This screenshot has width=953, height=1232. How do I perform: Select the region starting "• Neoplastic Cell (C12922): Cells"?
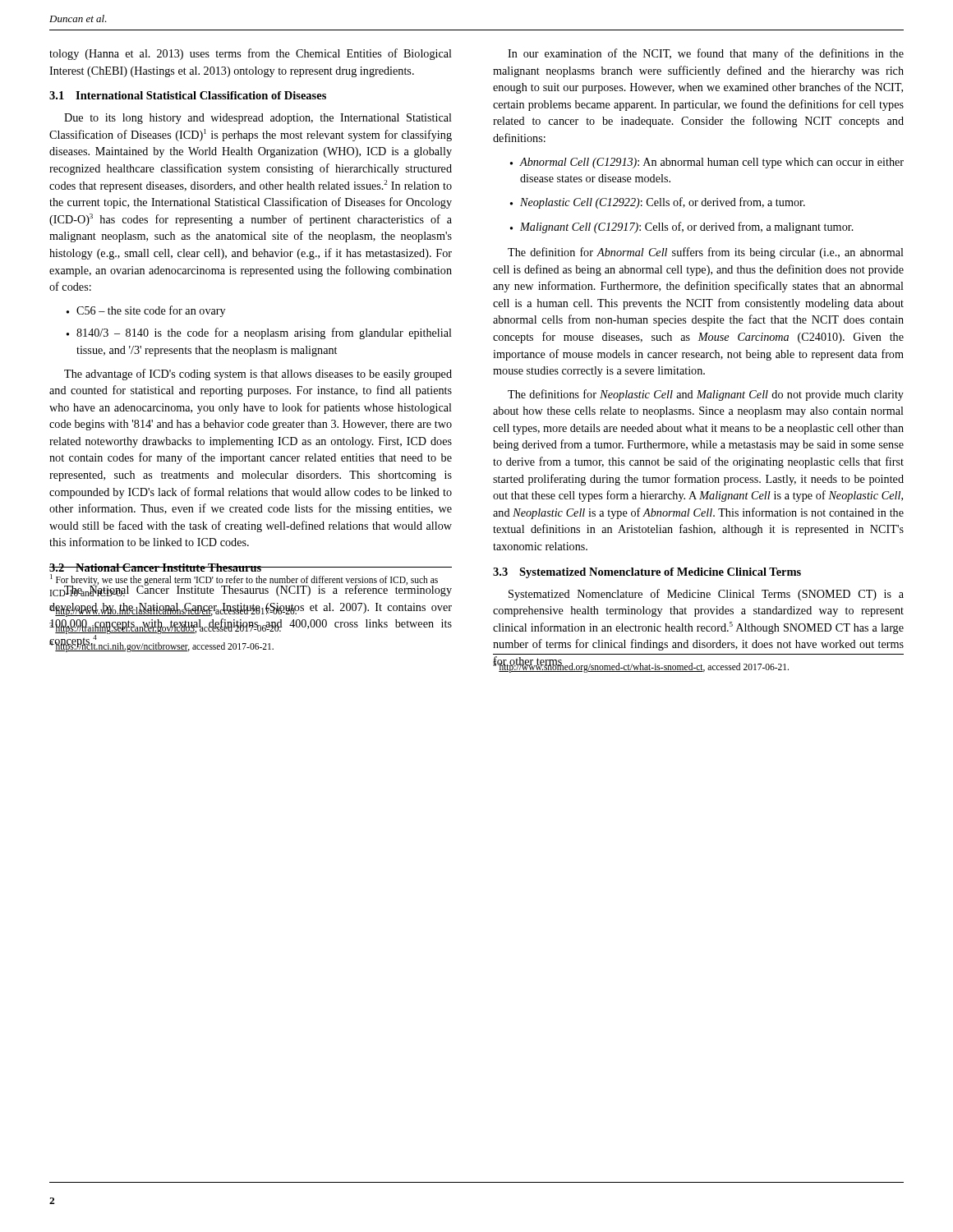[x=657, y=203]
